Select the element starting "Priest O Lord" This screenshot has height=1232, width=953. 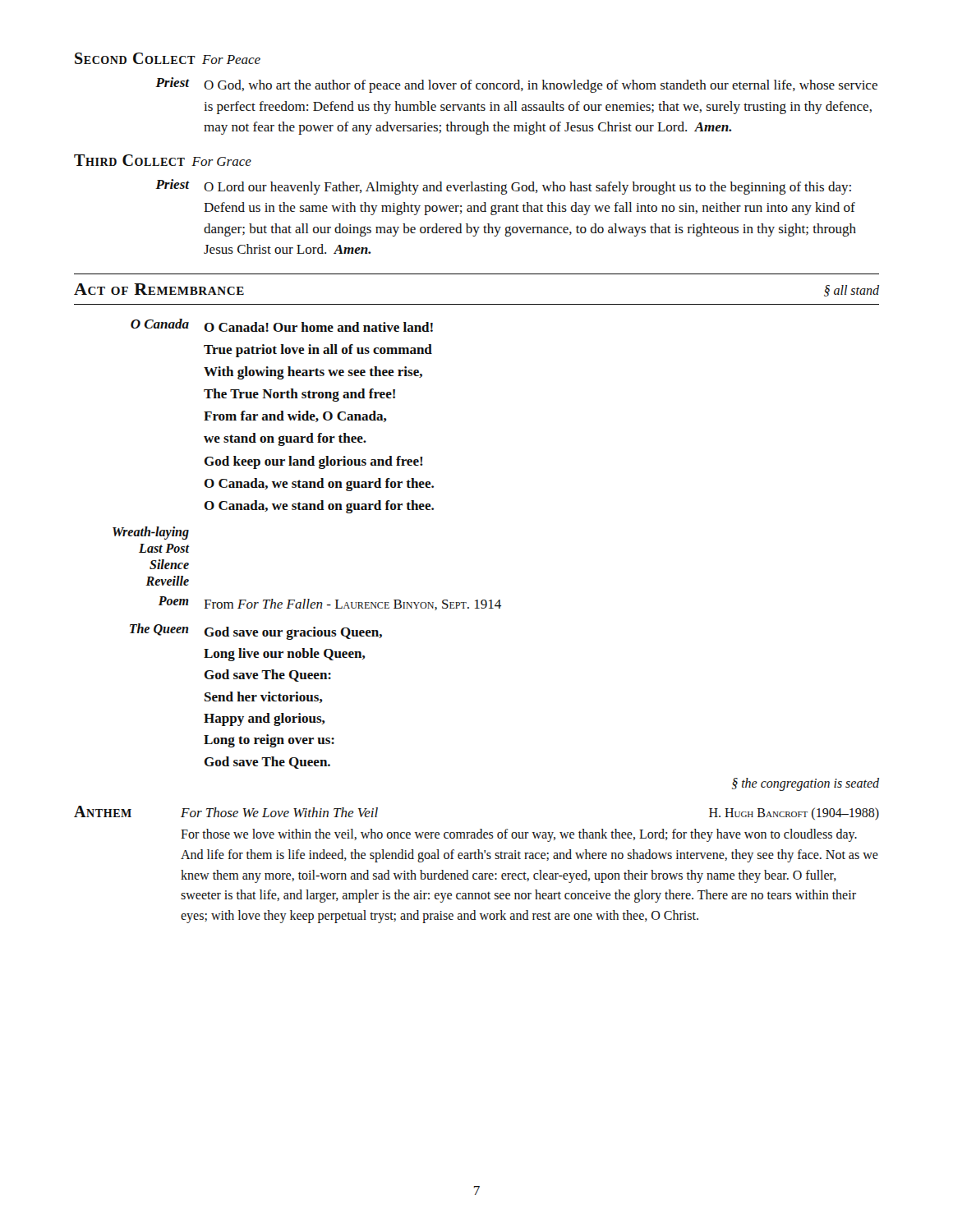point(476,218)
